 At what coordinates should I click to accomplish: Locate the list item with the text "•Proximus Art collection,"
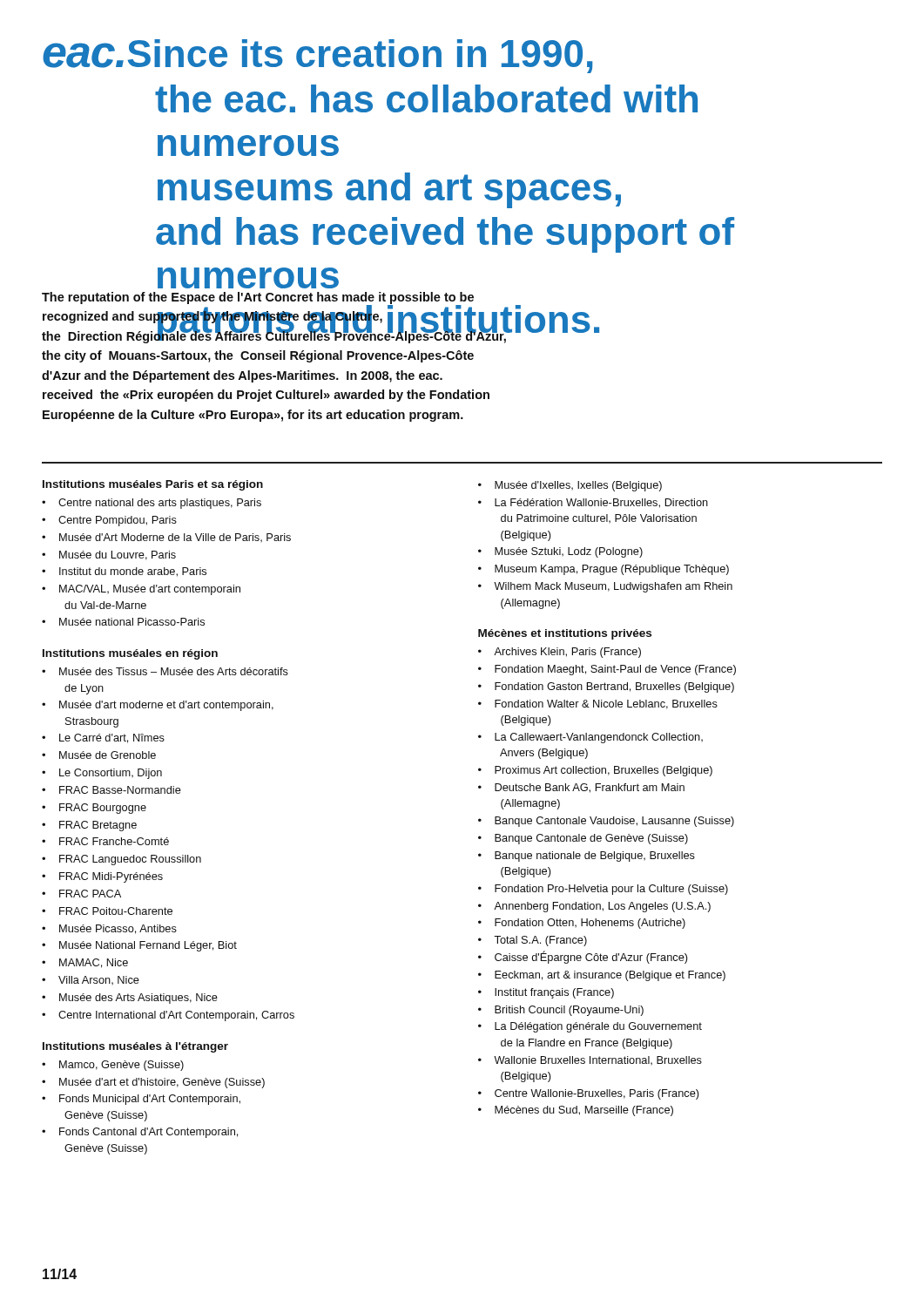coord(680,771)
